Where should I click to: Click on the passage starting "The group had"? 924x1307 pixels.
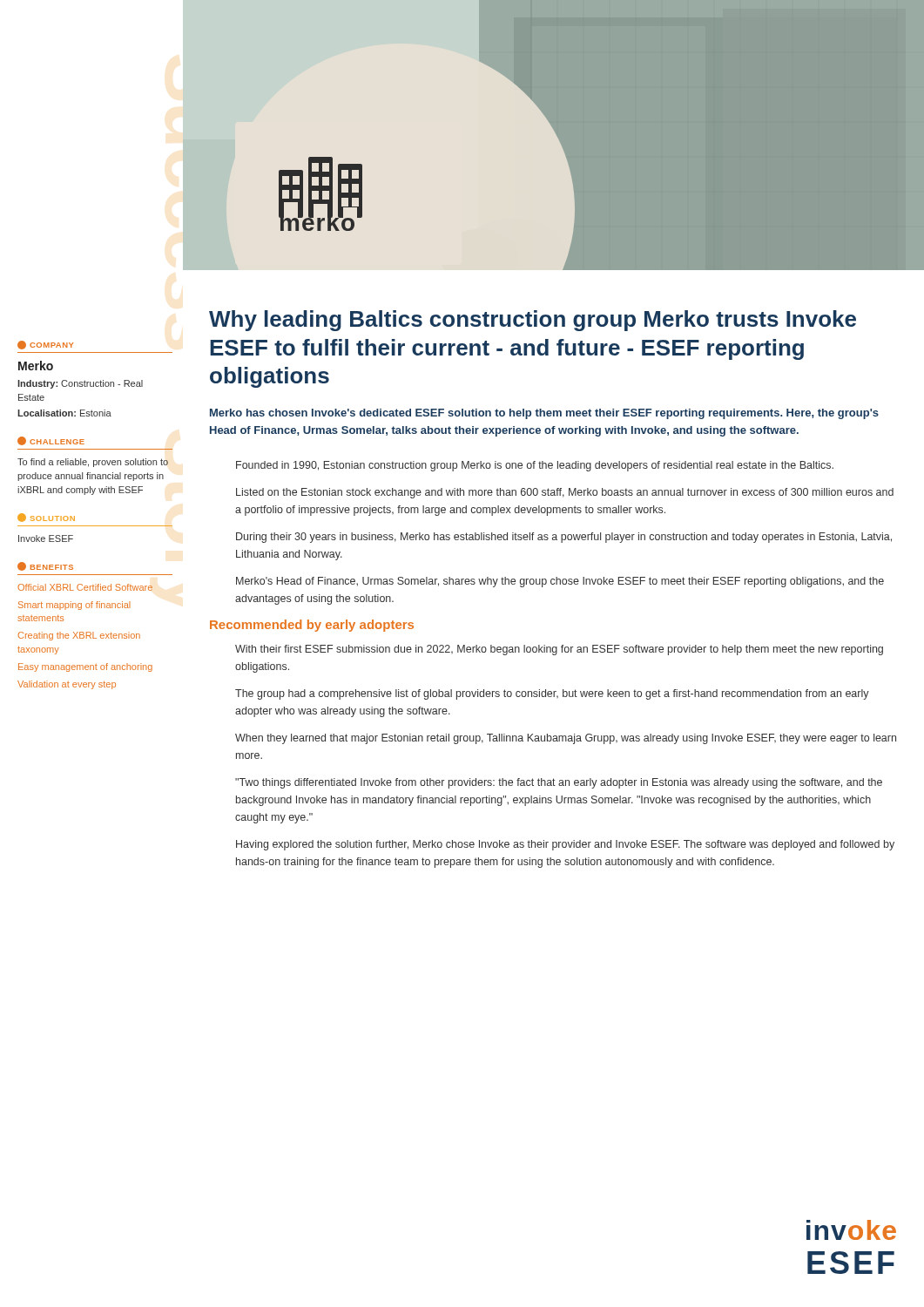[552, 702]
